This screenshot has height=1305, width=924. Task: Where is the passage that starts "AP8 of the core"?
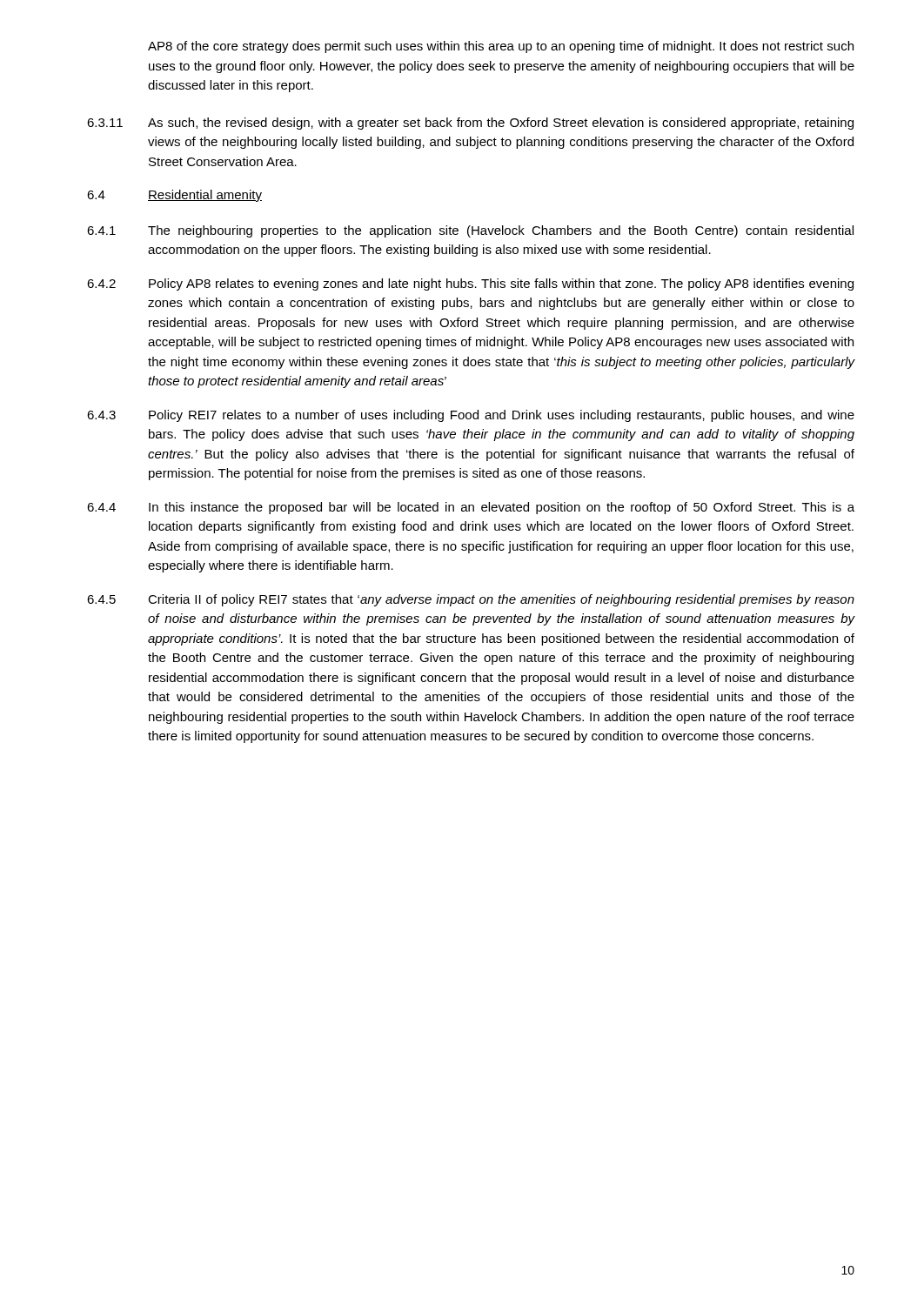tap(501, 65)
